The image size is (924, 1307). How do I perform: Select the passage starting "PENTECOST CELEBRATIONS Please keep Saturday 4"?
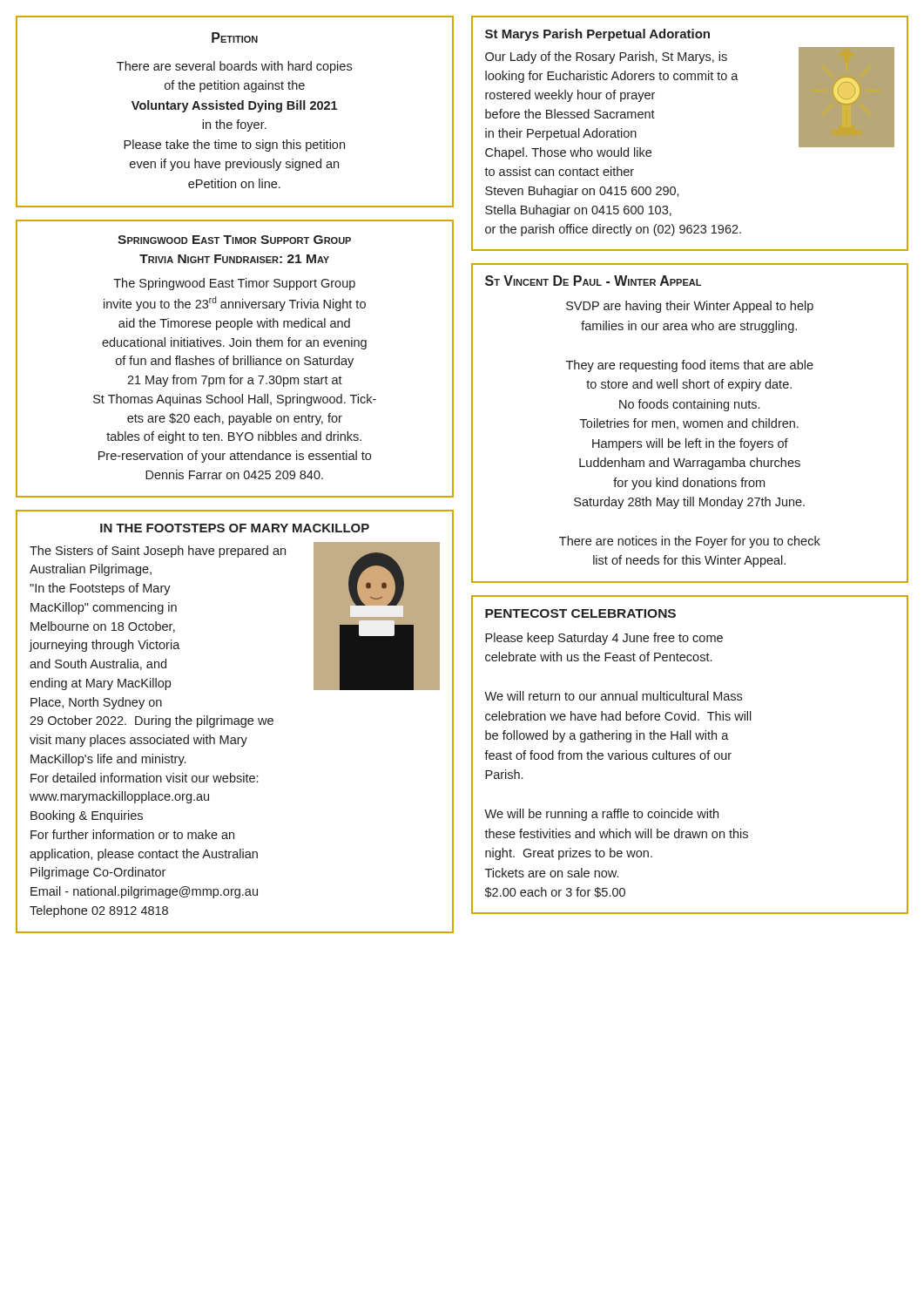click(x=690, y=754)
